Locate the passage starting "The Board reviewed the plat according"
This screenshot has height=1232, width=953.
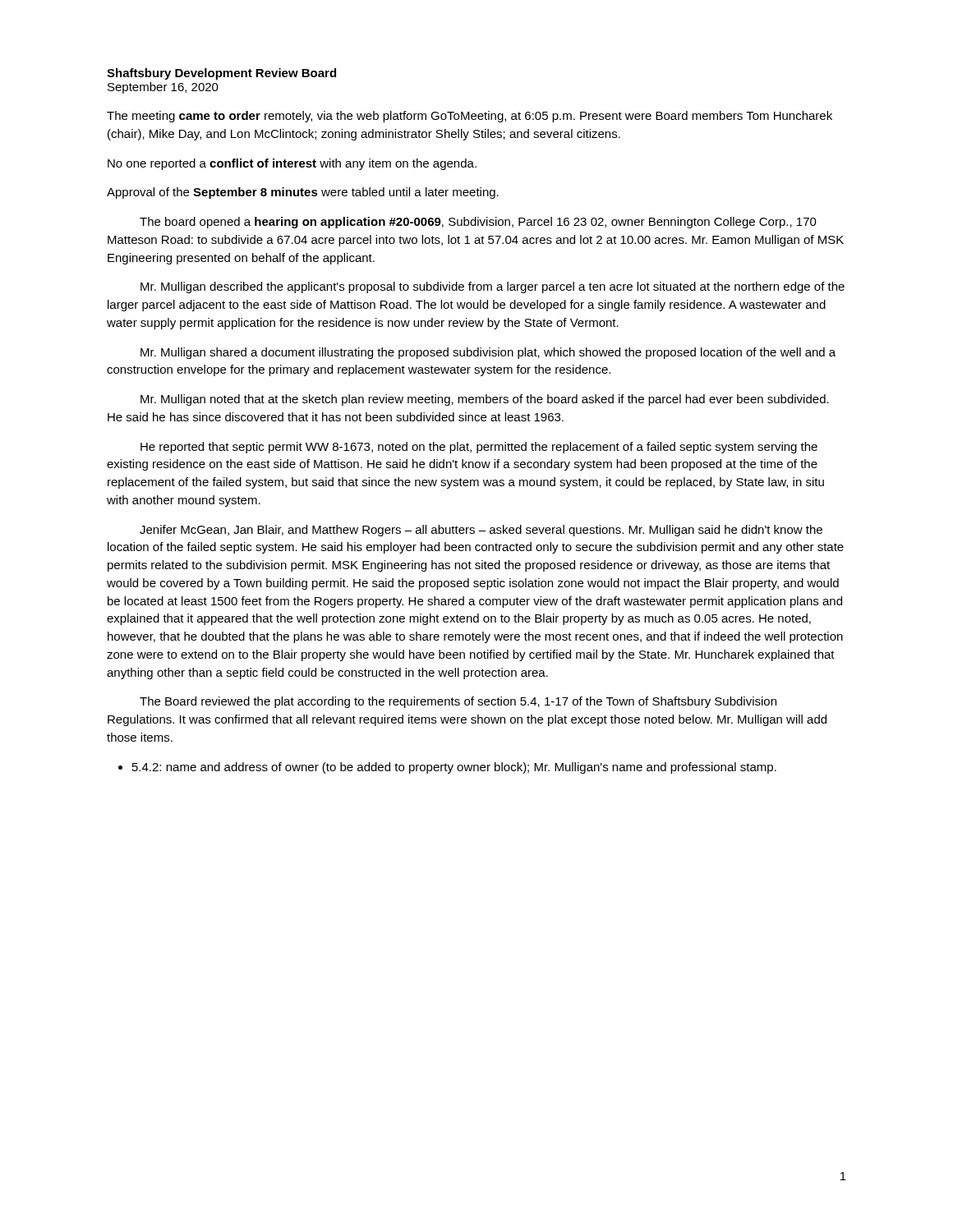[x=467, y=719]
